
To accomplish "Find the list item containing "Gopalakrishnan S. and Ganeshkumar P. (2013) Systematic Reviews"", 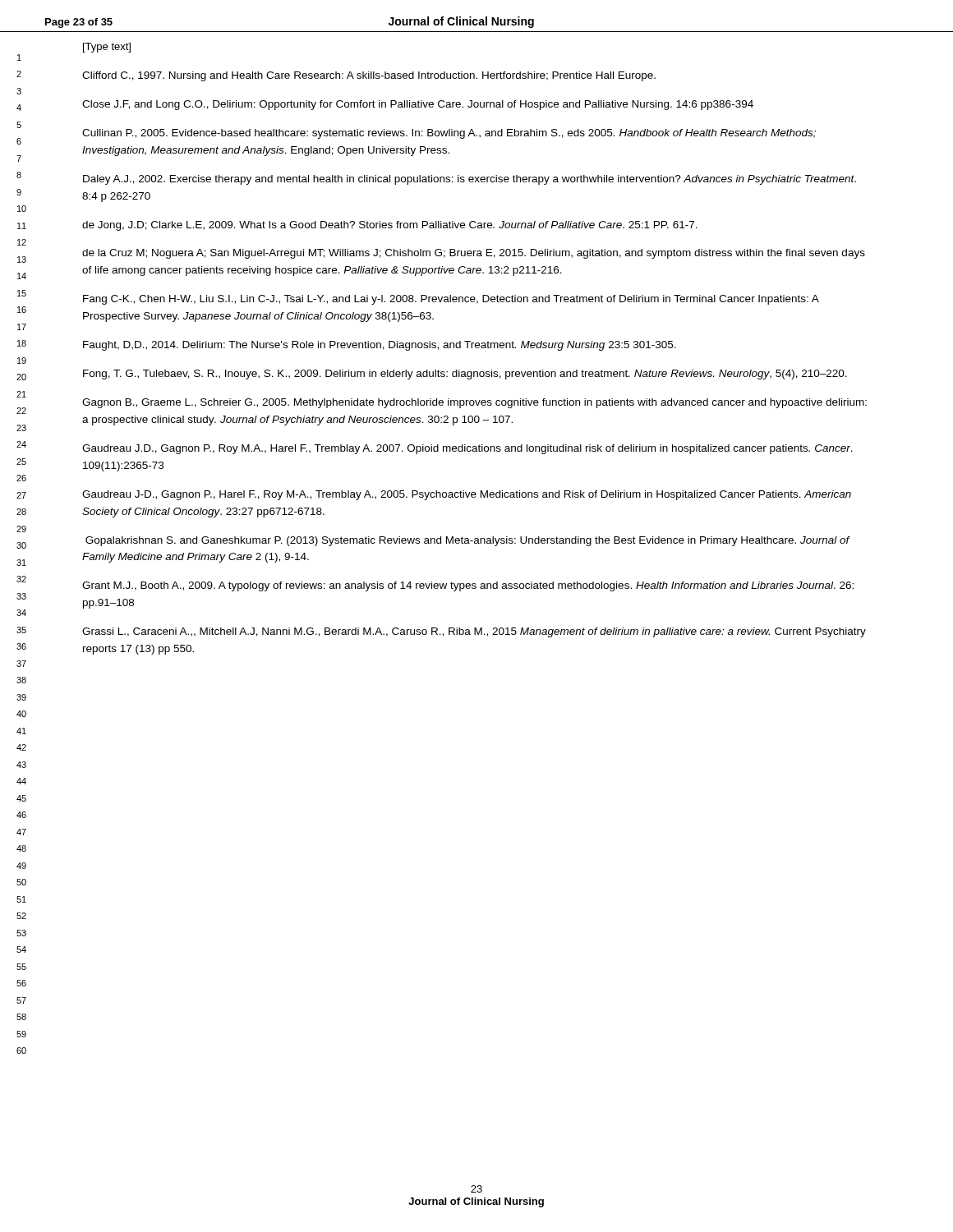I will point(465,548).
